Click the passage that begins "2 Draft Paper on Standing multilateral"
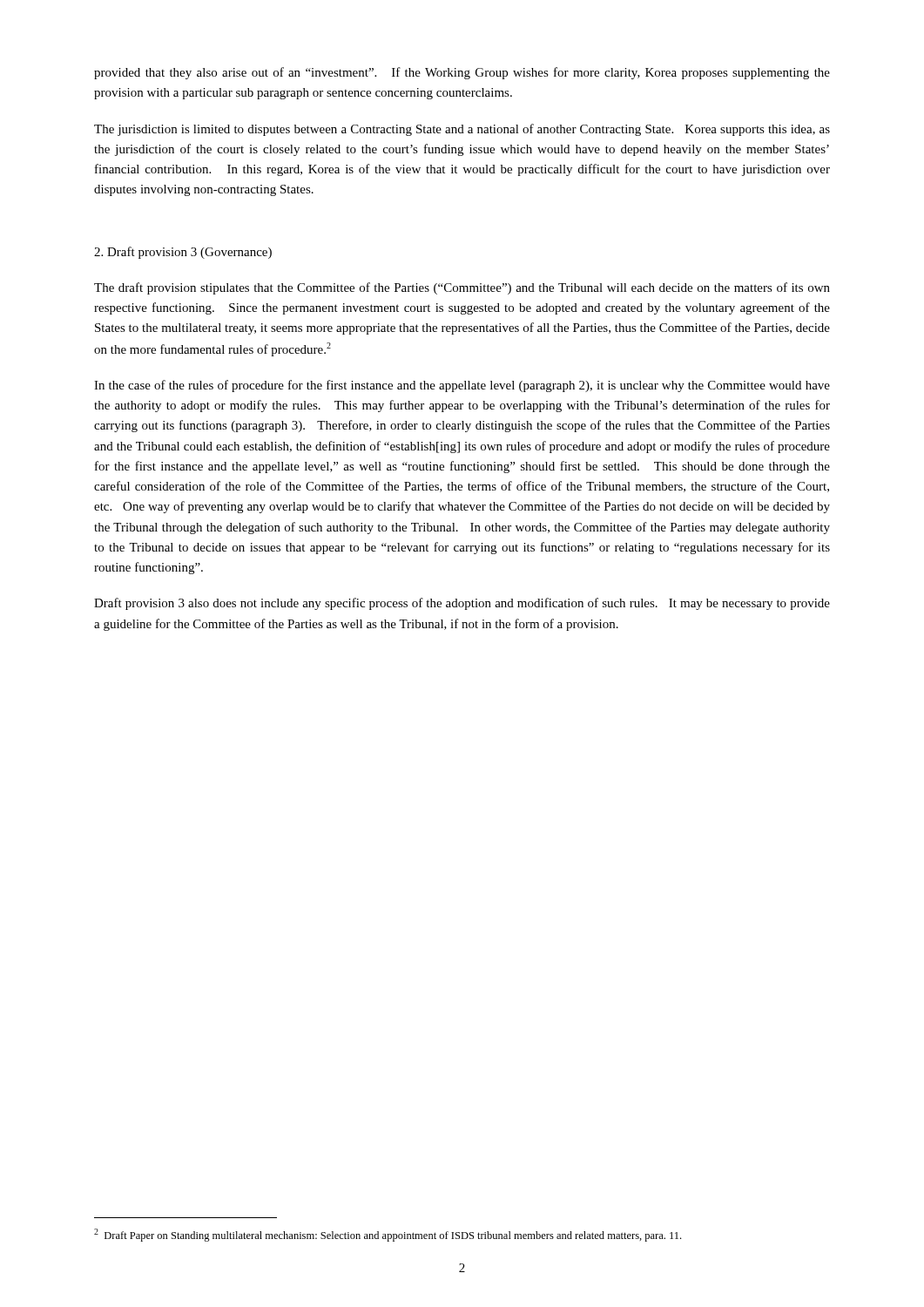Screen dimensions: 1307x924 (x=462, y=1235)
